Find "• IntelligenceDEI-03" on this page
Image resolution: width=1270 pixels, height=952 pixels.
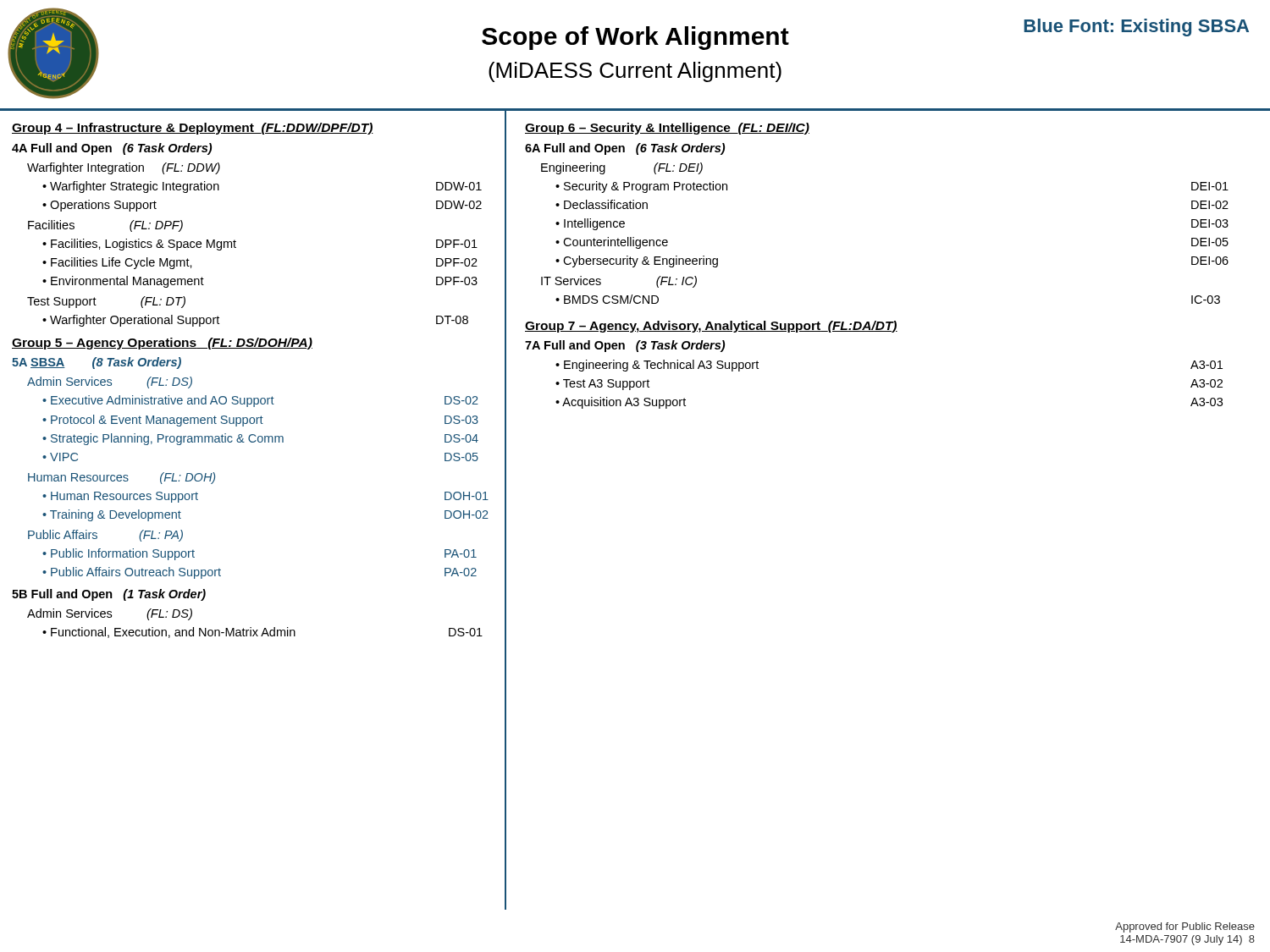[x=590, y=224]
